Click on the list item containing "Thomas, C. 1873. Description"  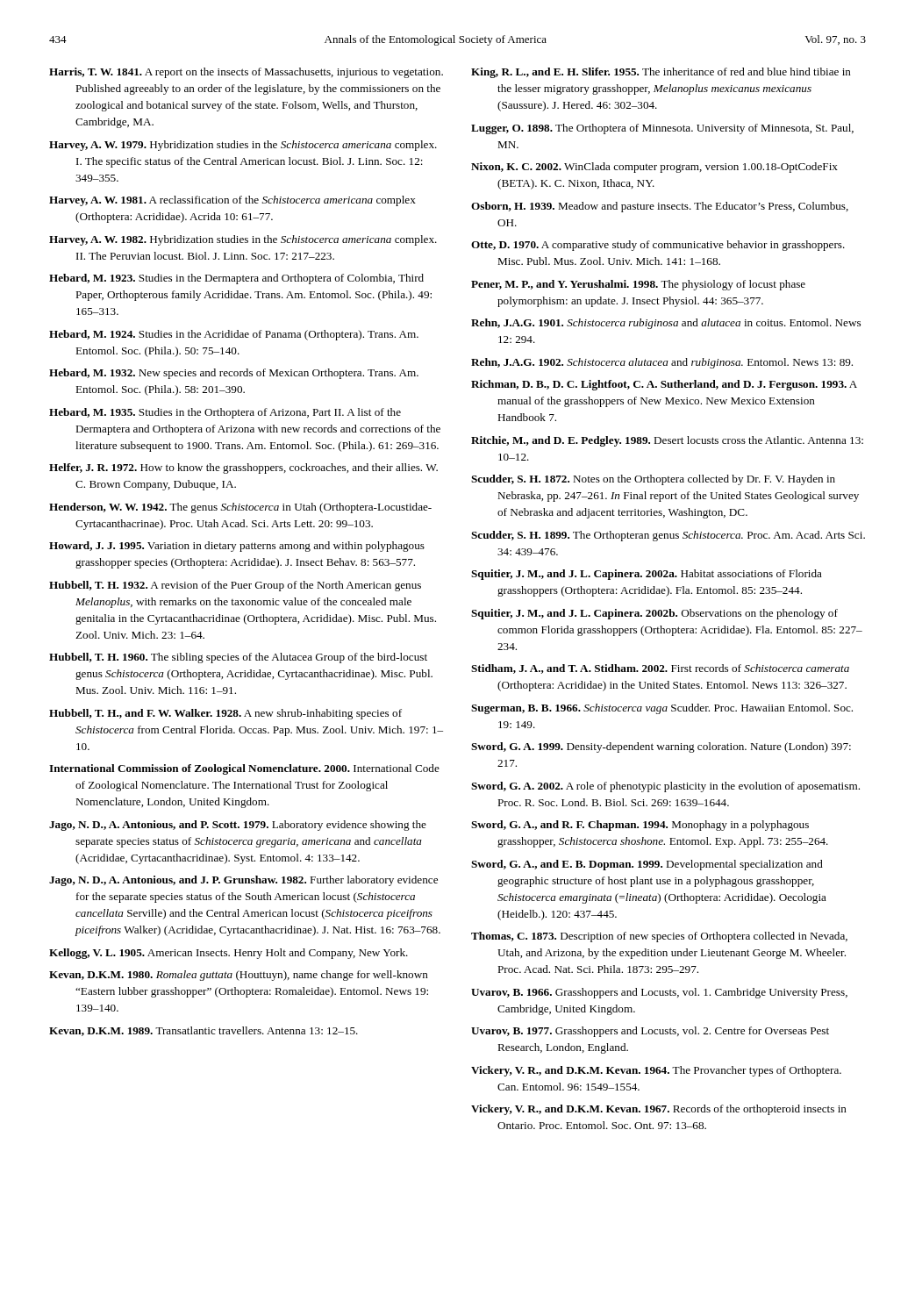(660, 952)
